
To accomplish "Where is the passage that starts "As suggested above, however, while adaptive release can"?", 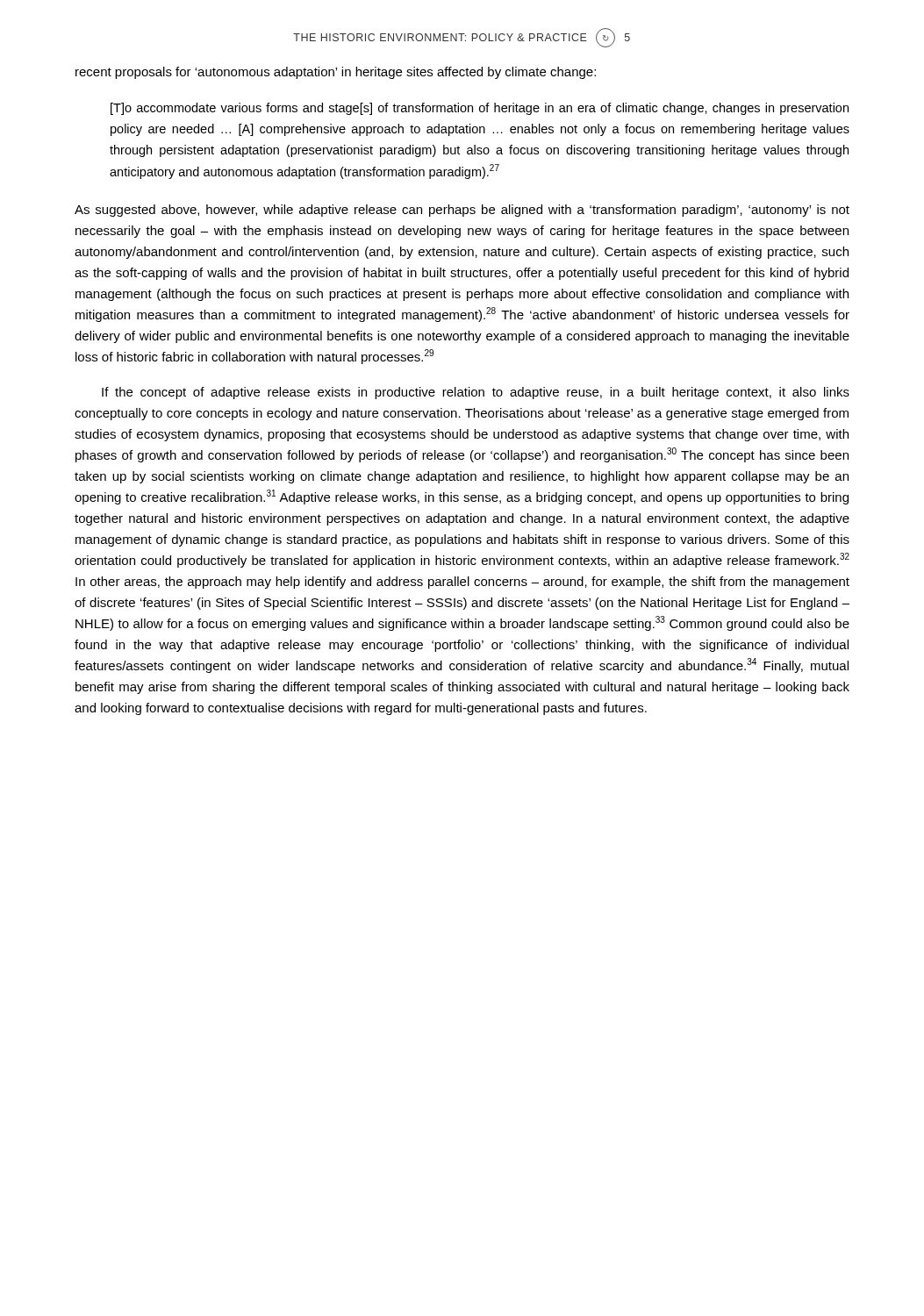I will (462, 282).
